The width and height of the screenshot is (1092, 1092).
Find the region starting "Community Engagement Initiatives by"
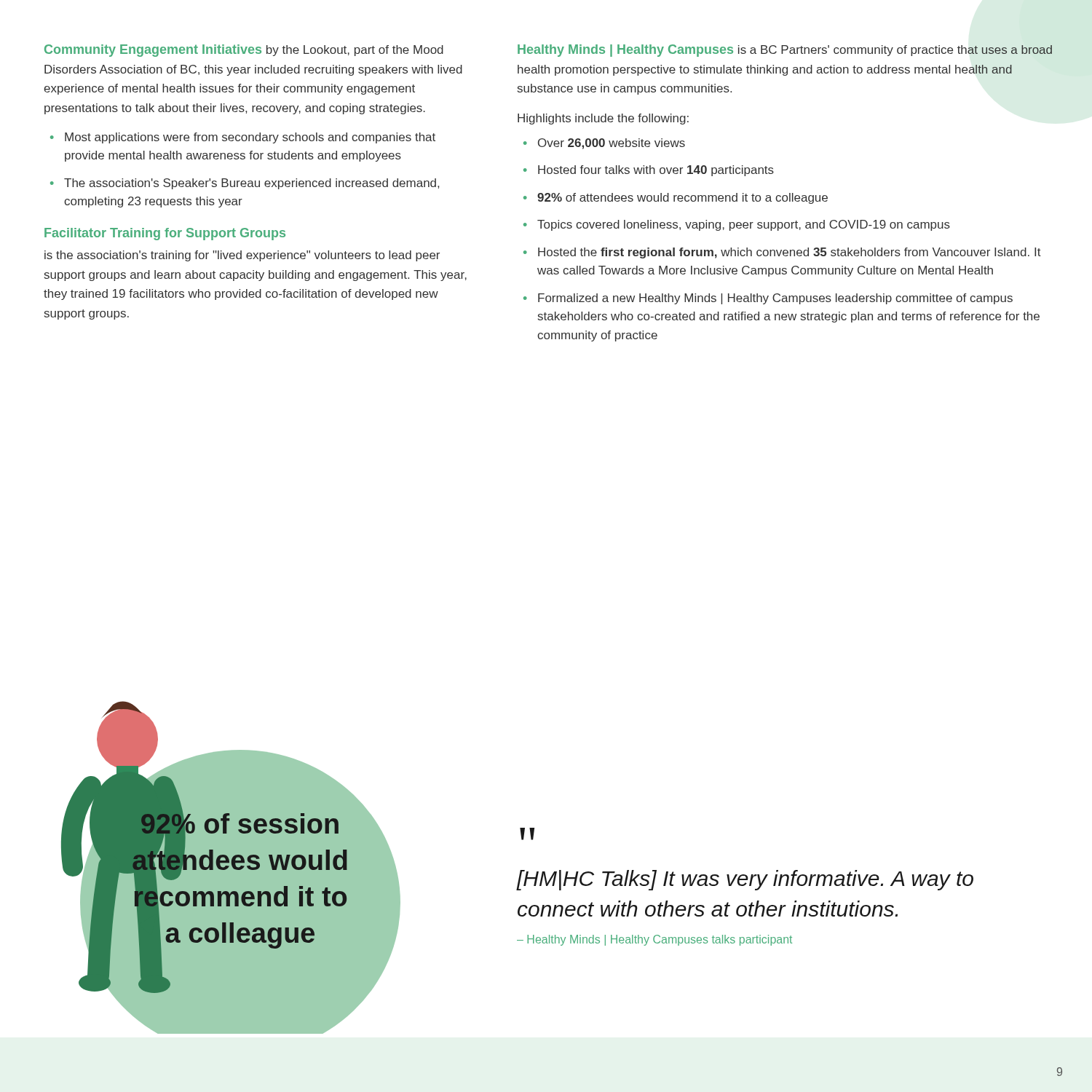coord(253,79)
